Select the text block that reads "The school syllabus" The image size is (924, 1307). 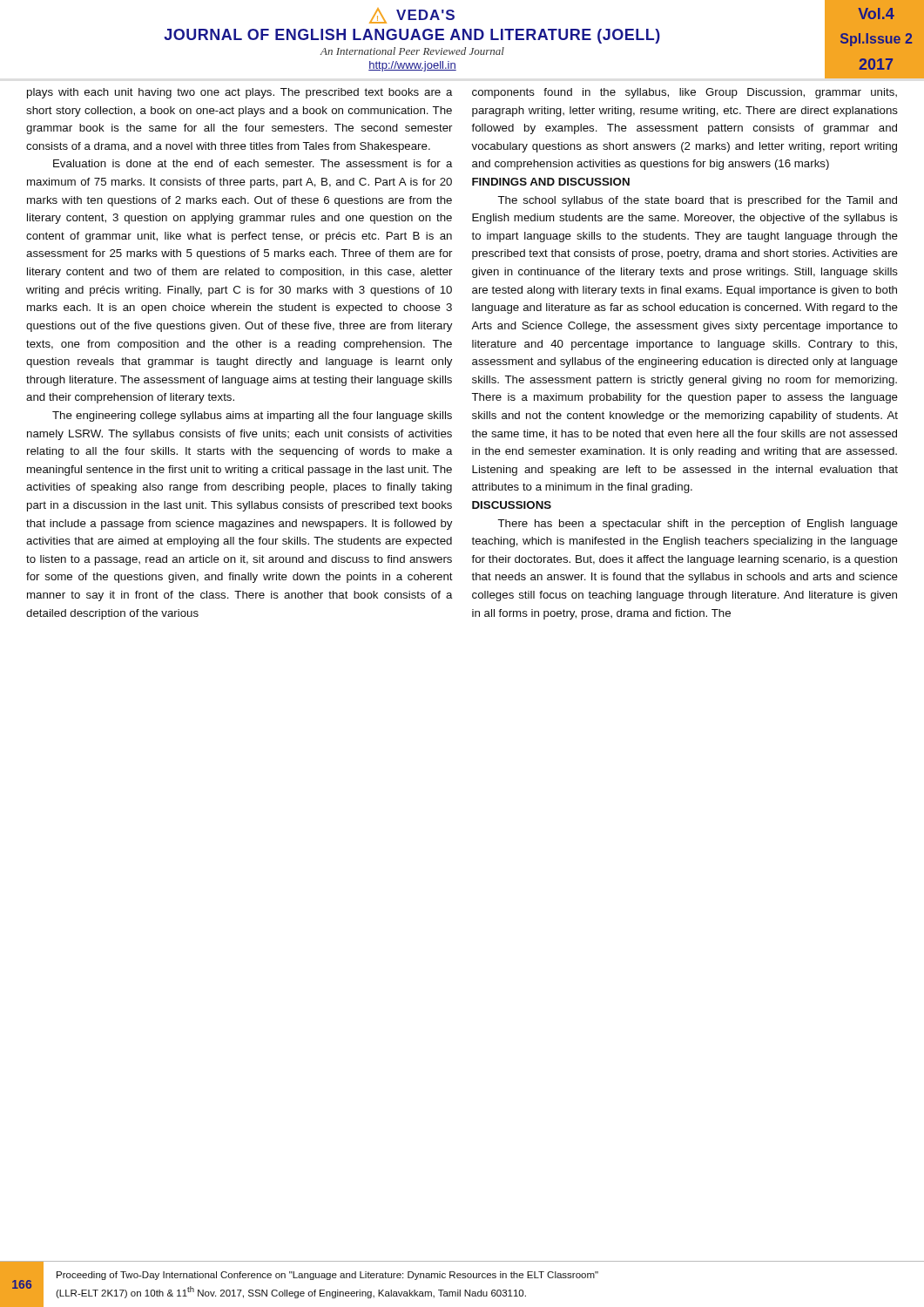tap(685, 344)
